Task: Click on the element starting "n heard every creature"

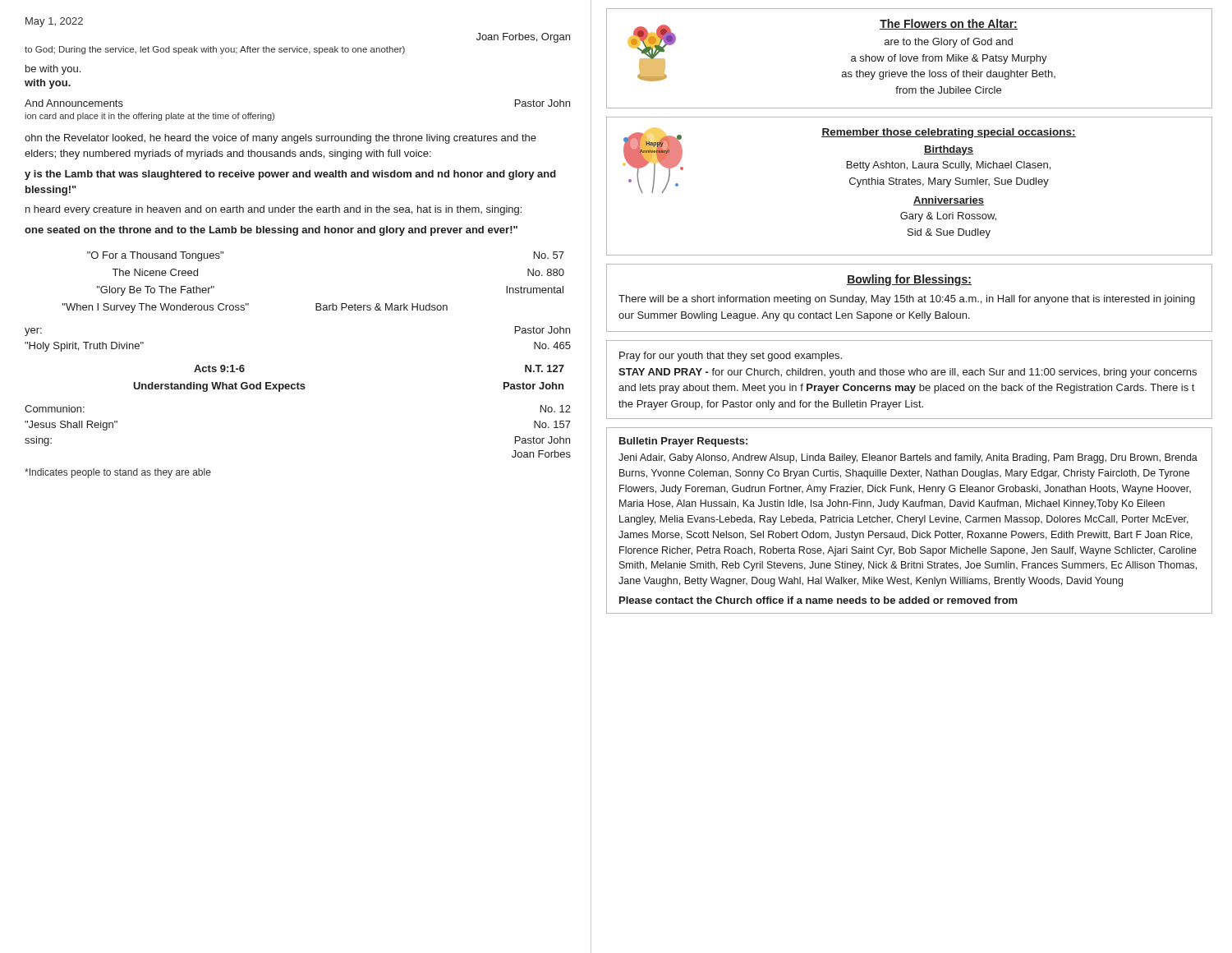Action: pos(274,209)
